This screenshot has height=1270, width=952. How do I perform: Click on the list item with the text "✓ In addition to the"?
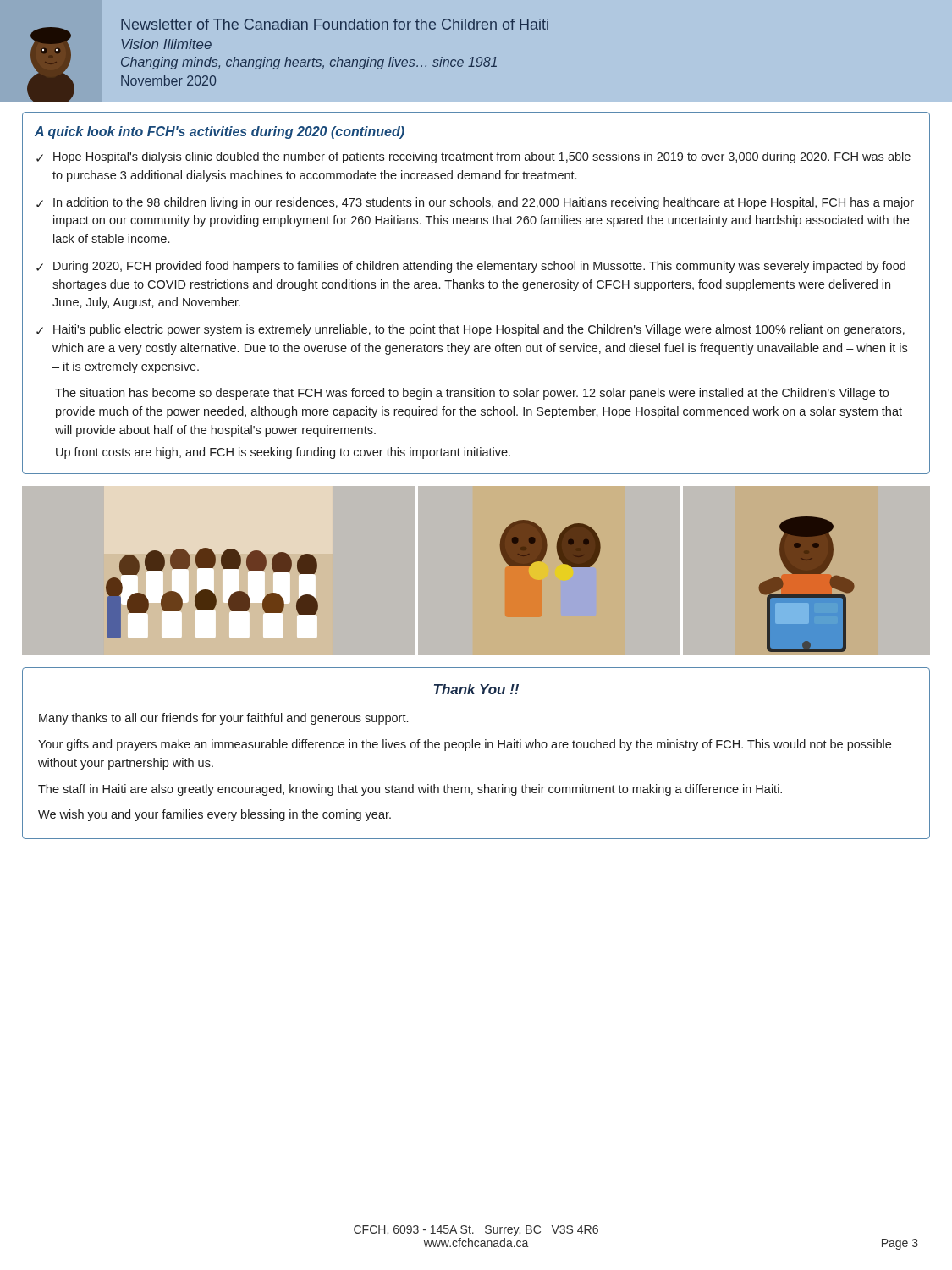click(x=474, y=221)
